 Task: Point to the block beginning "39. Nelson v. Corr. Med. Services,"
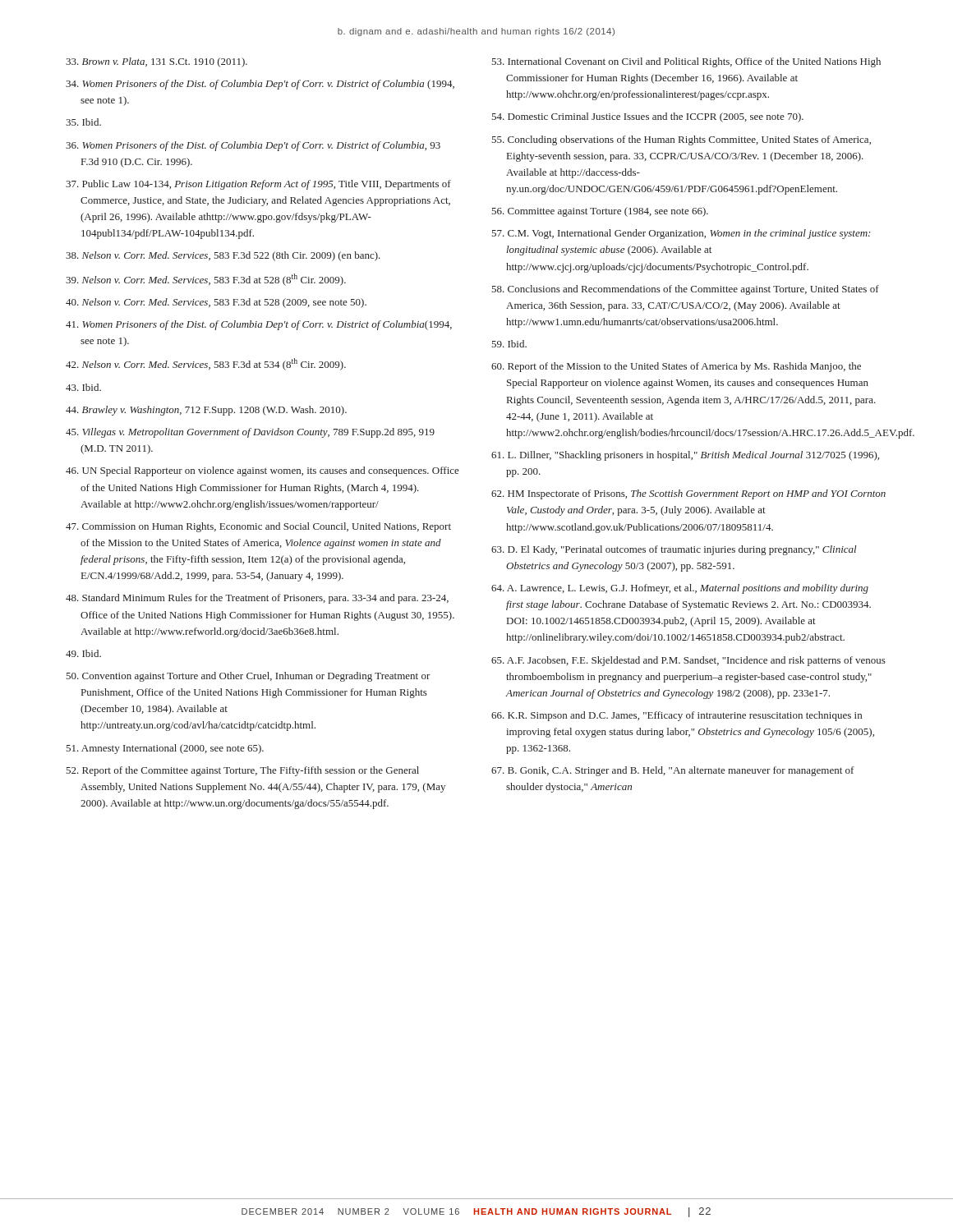pyautogui.click(x=206, y=279)
